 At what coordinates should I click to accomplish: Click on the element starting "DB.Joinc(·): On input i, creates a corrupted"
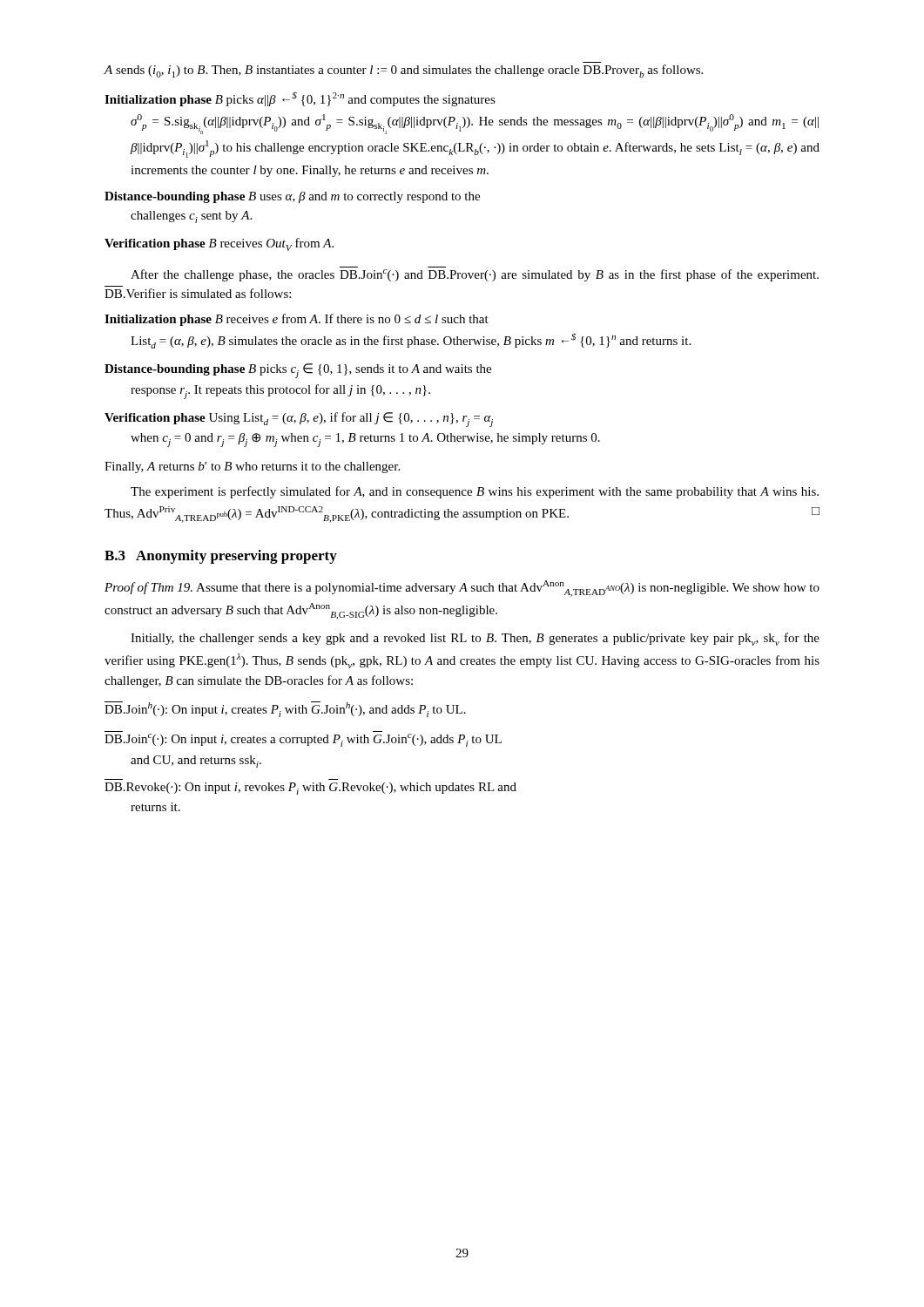(x=462, y=750)
